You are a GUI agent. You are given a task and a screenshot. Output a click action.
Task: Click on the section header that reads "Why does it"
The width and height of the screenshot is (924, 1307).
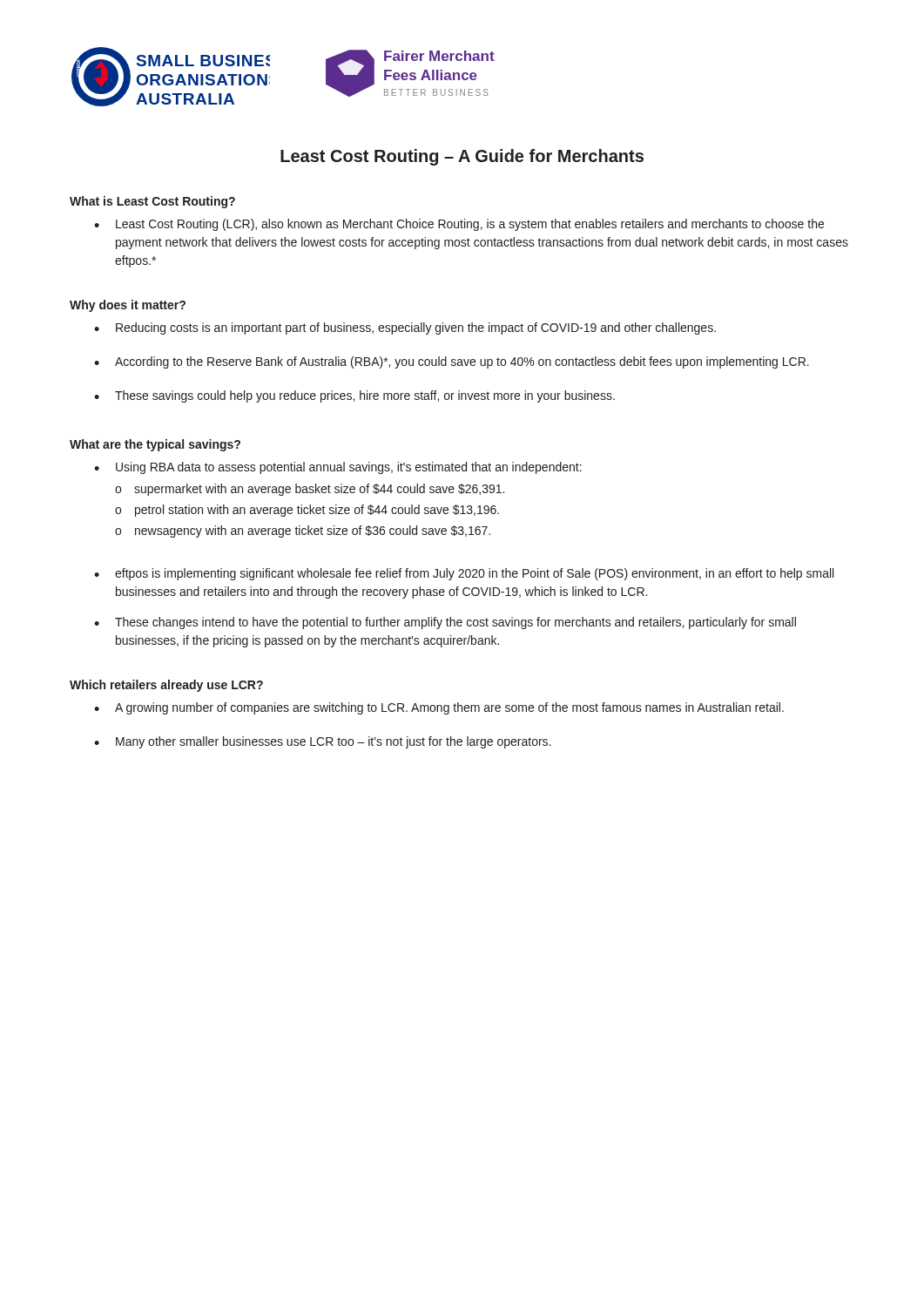128,305
